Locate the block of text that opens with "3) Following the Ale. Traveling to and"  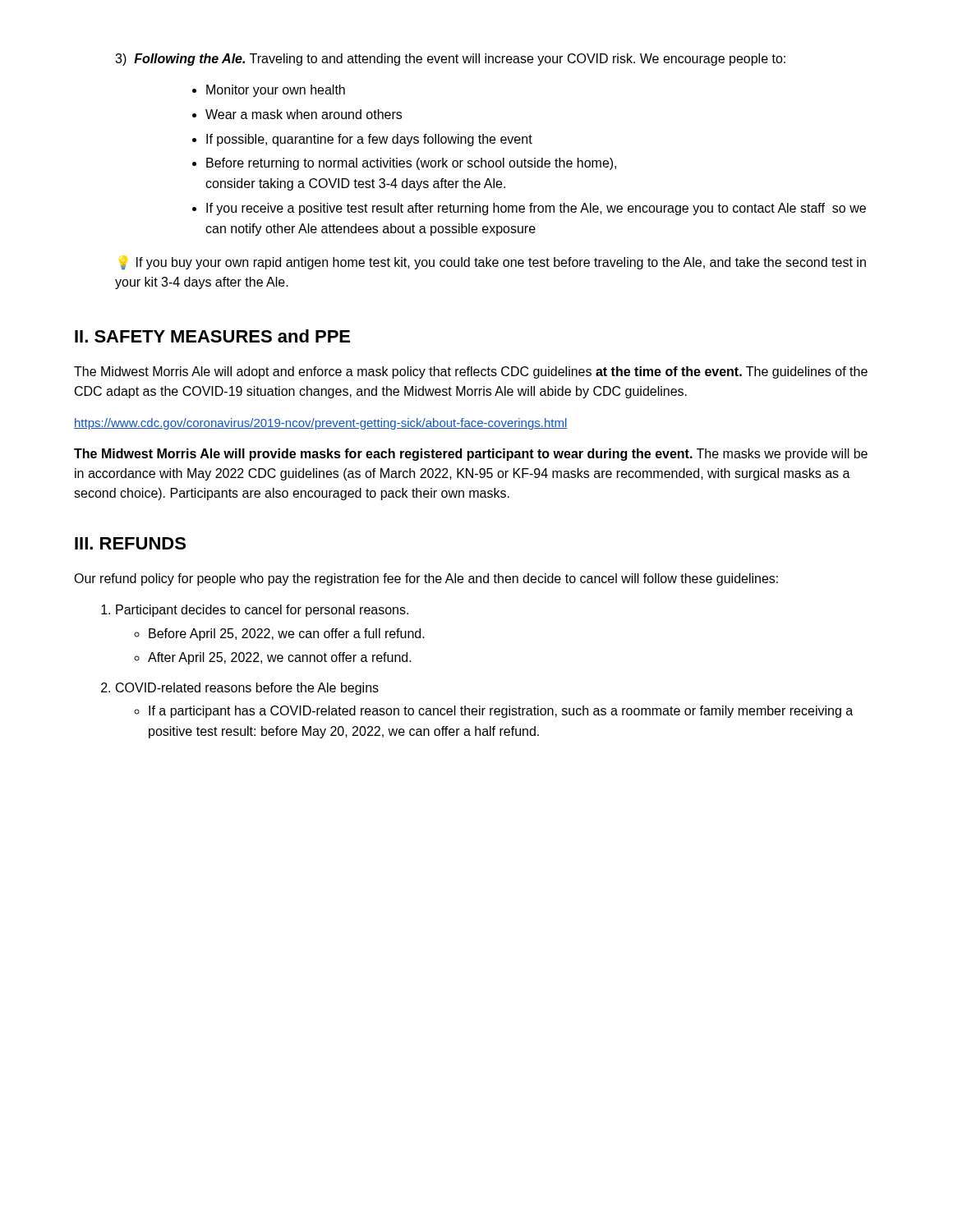tap(451, 59)
